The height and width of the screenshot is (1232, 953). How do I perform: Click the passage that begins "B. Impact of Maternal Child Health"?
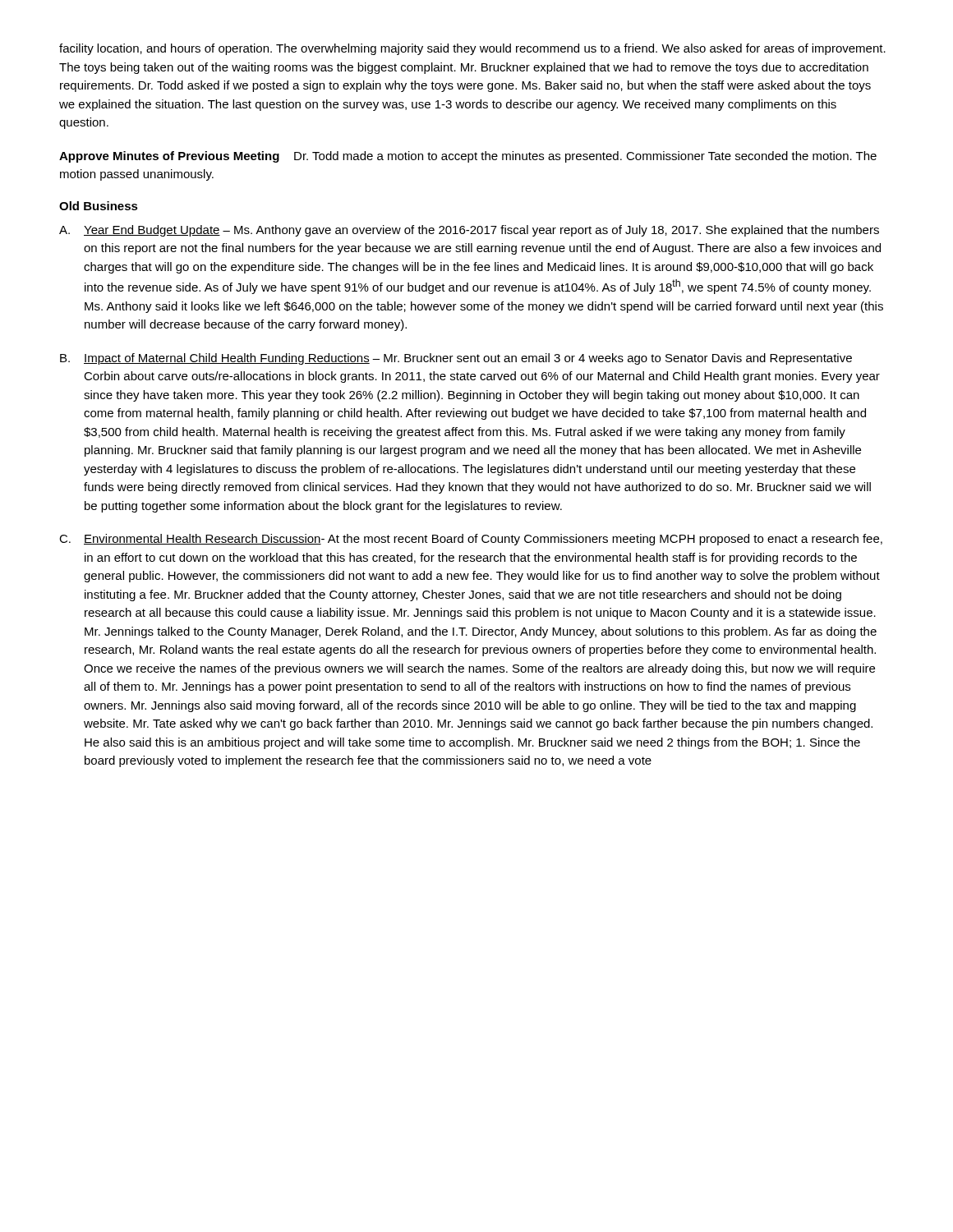(x=473, y=432)
